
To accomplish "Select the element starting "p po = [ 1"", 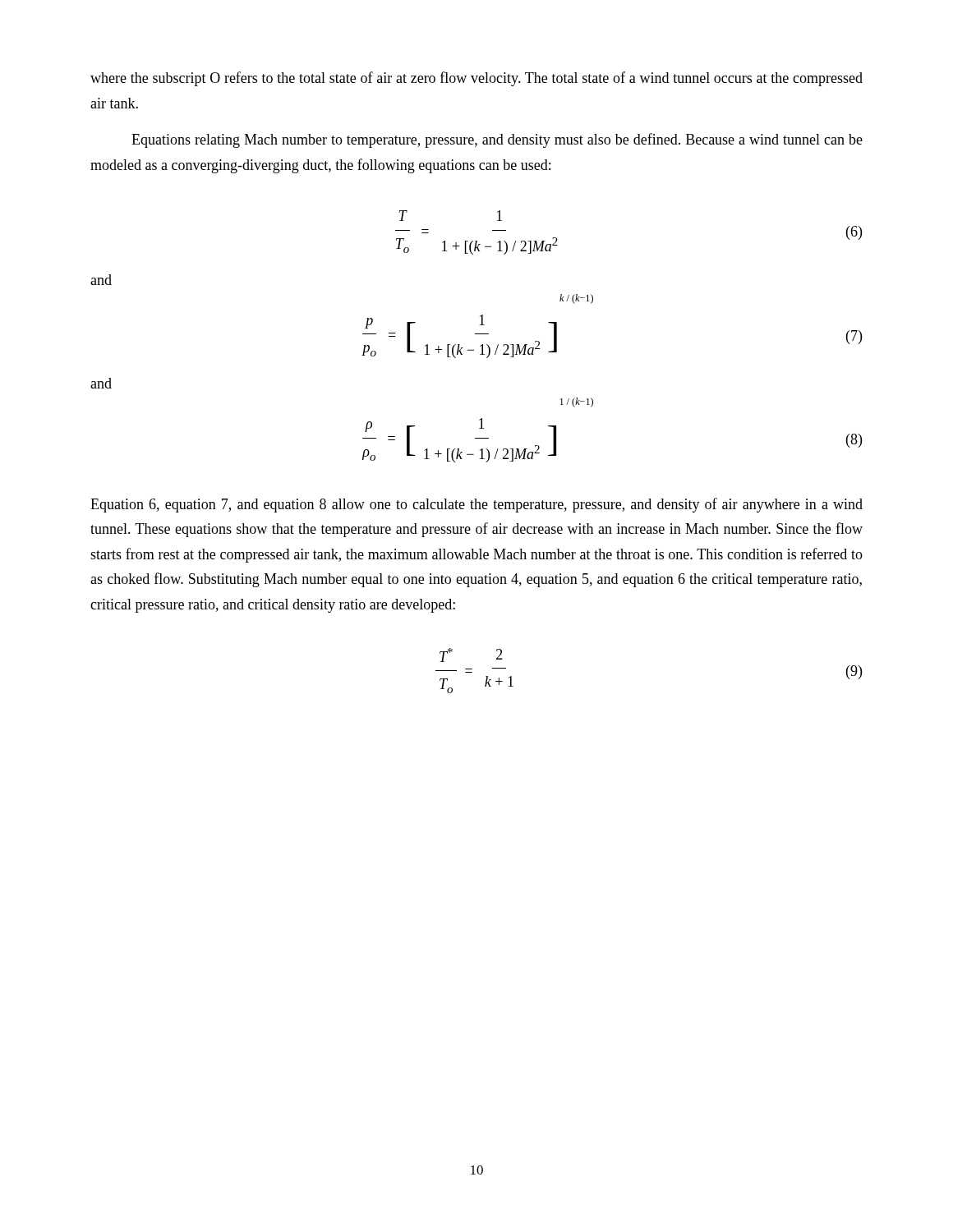I will 476,336.
